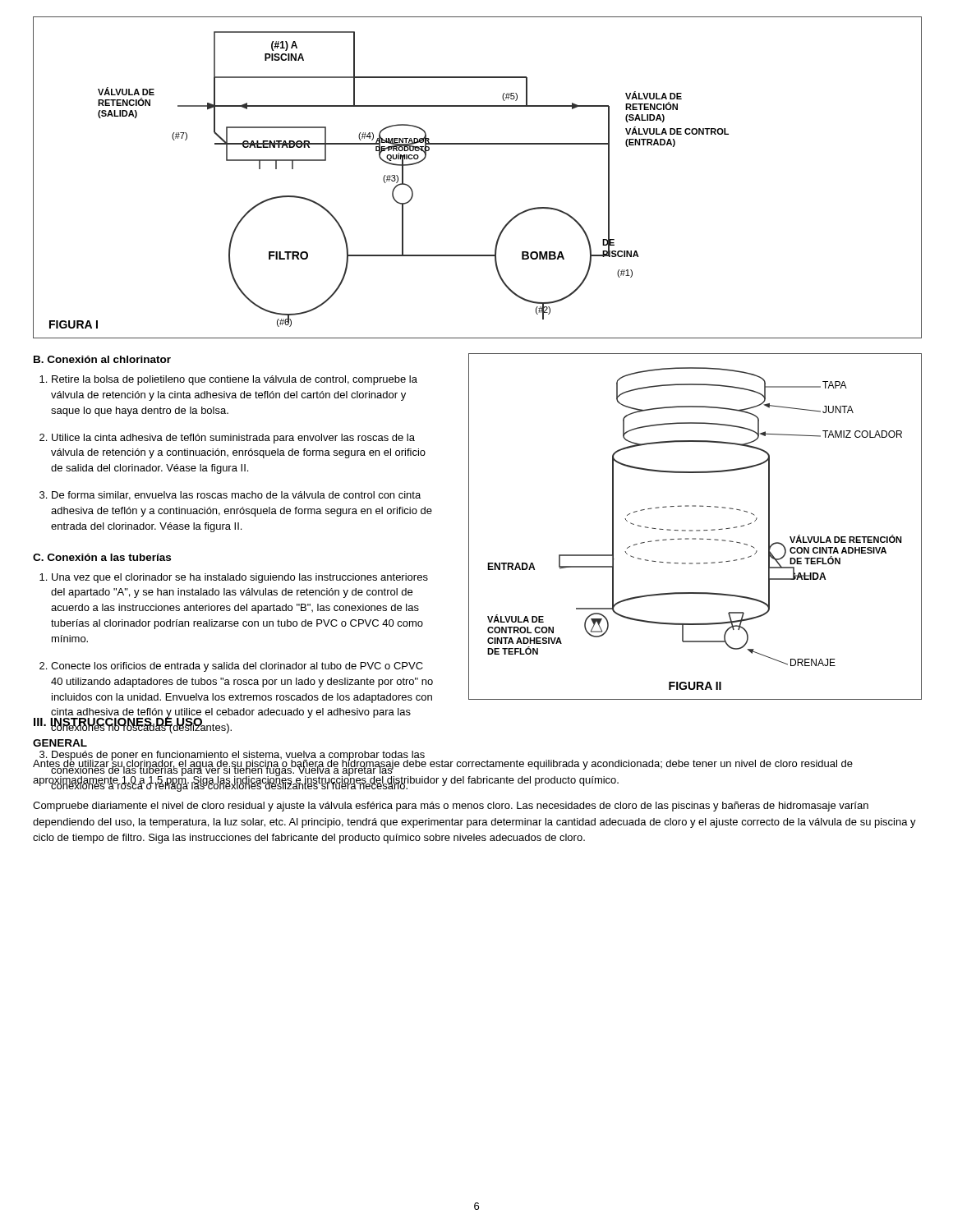Click on the section header containing "B. Conexión al"
The height and width of the screenshot is (1232, 953).
[102, 359]
